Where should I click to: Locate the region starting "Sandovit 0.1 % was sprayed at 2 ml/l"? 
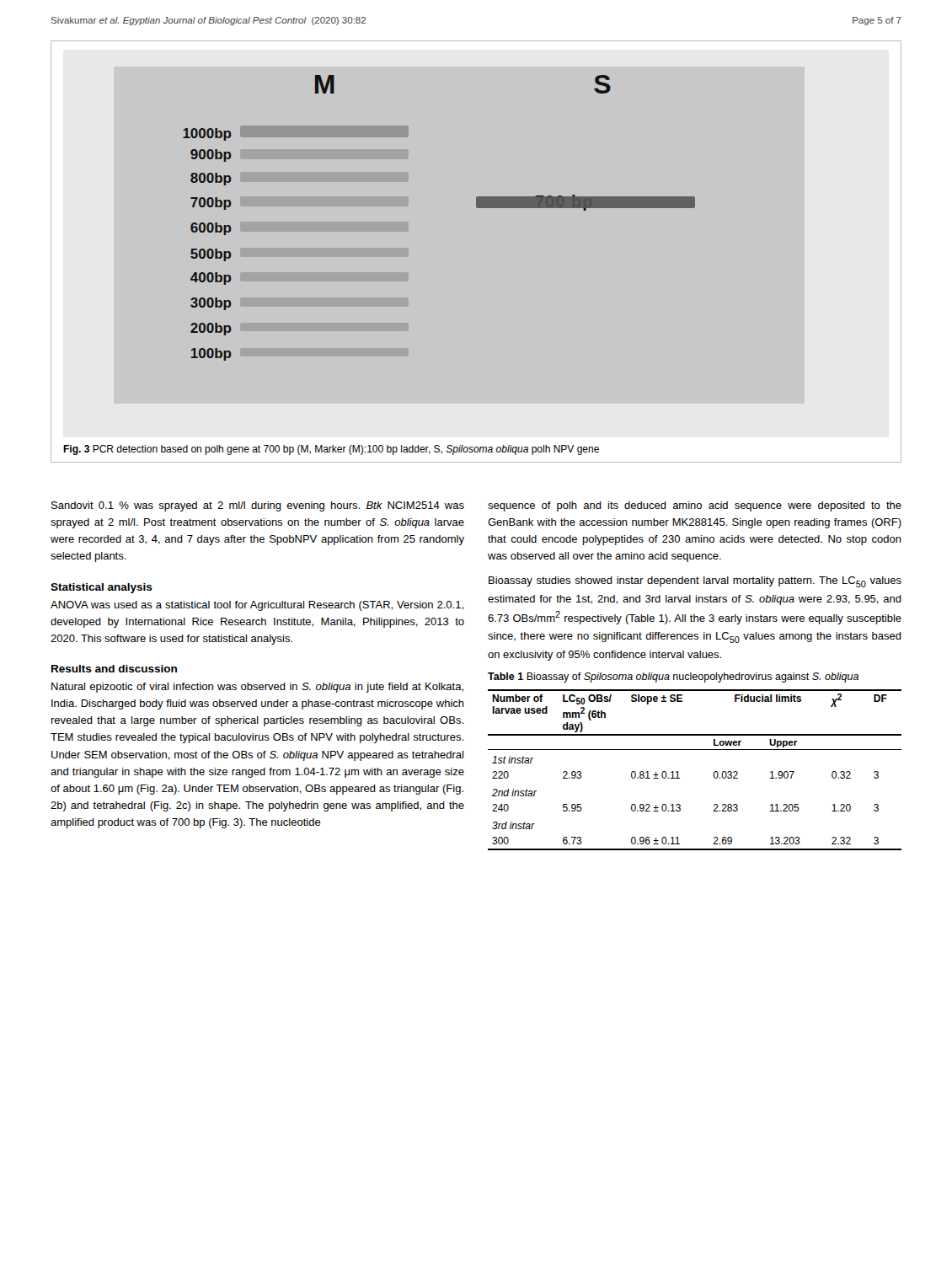tap(257, 531)
